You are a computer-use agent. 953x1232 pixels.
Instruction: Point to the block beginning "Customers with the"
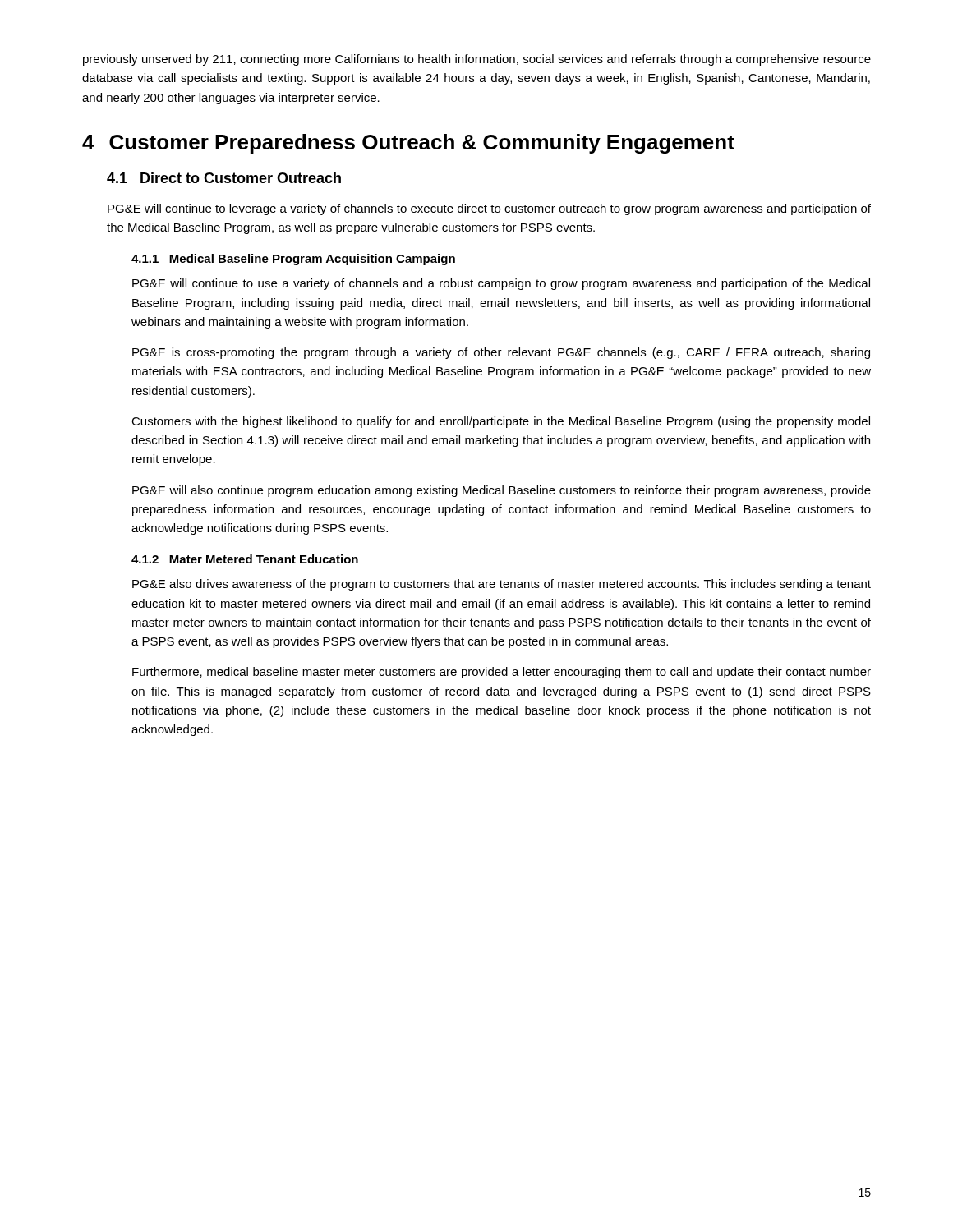coord(501,440)
